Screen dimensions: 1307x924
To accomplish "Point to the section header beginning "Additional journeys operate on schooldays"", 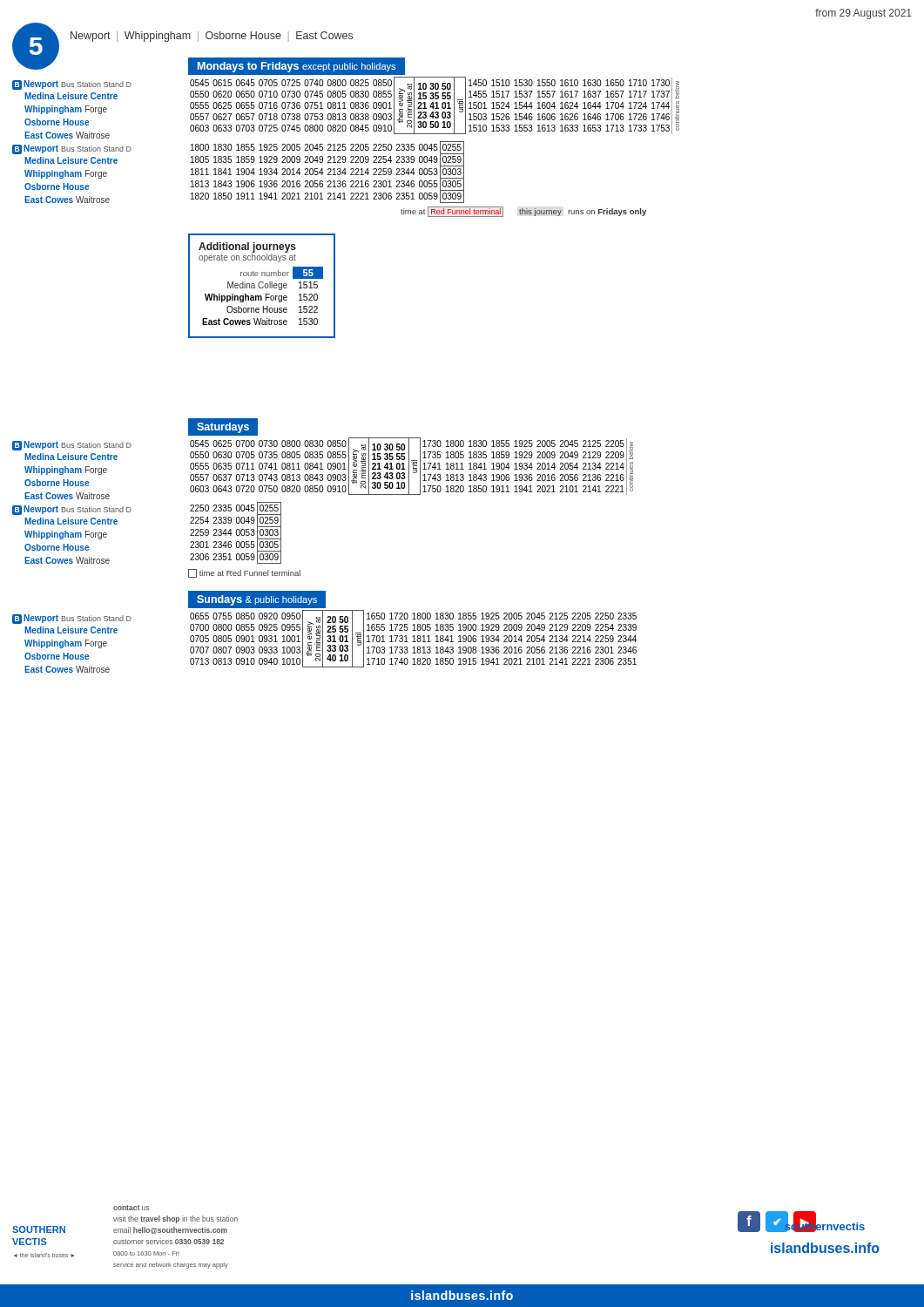I will [x=262, y=286].
